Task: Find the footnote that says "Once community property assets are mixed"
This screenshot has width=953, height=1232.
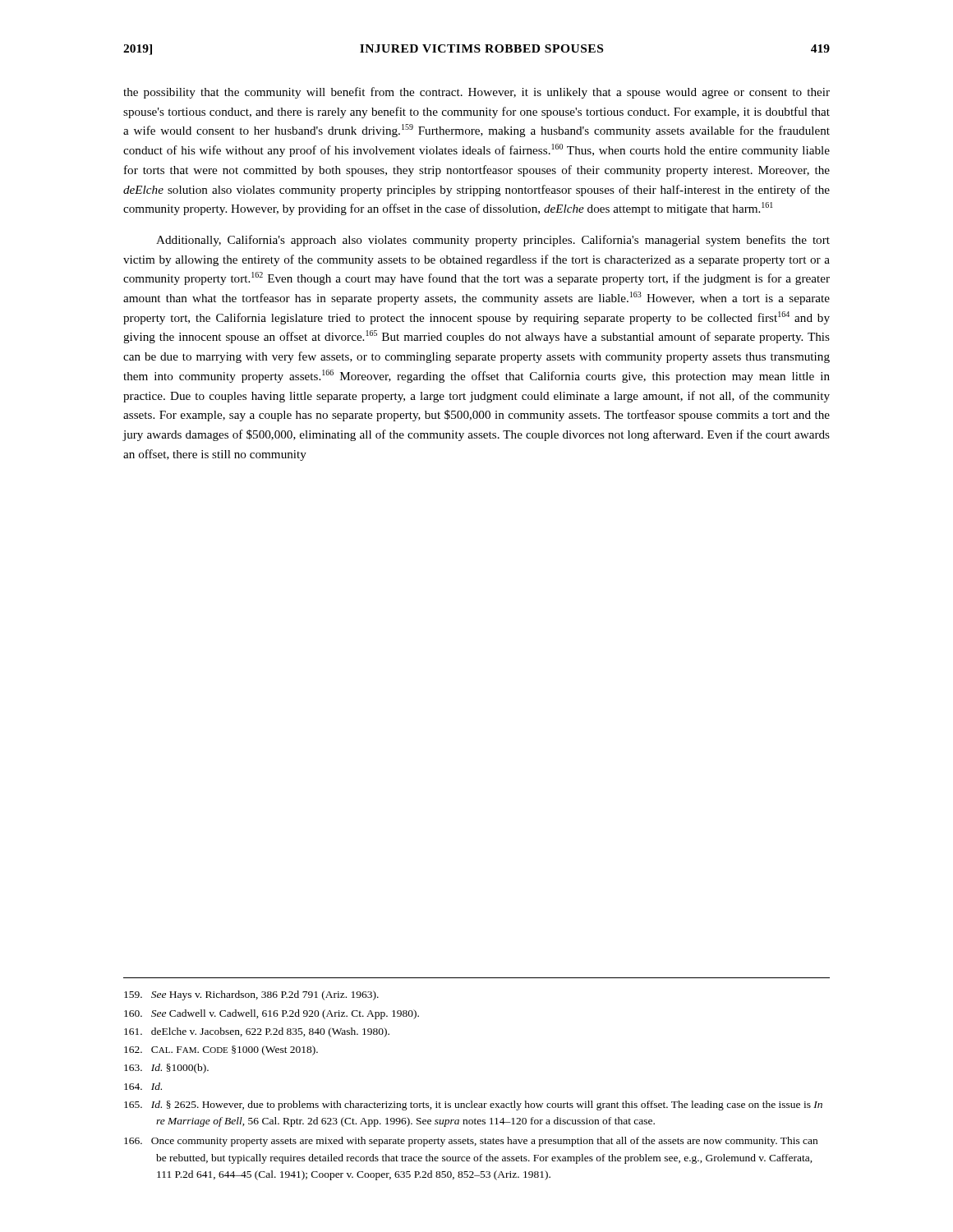Action: pos(476,1158)
